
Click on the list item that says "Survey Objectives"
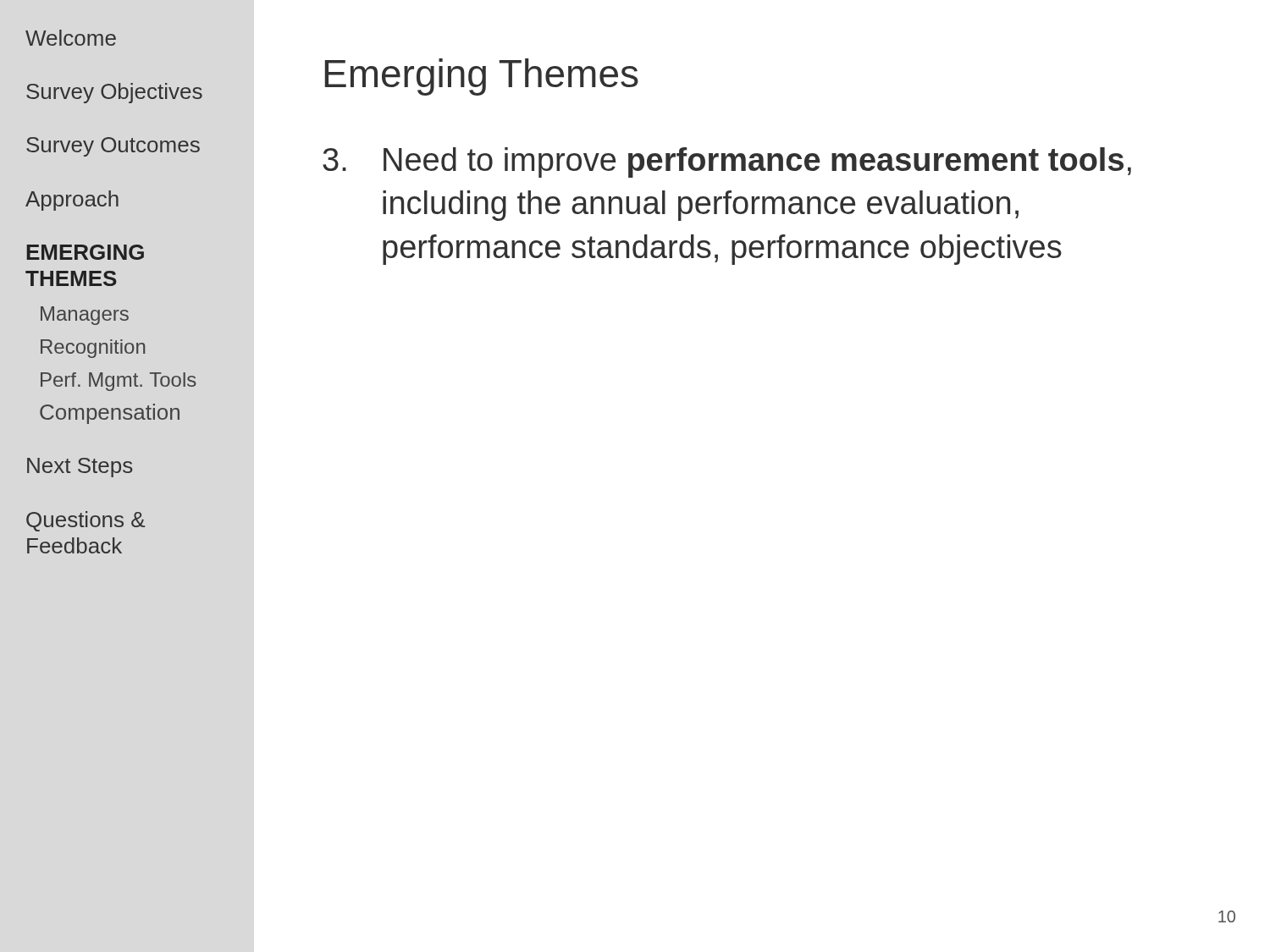[x=114, y=92]
